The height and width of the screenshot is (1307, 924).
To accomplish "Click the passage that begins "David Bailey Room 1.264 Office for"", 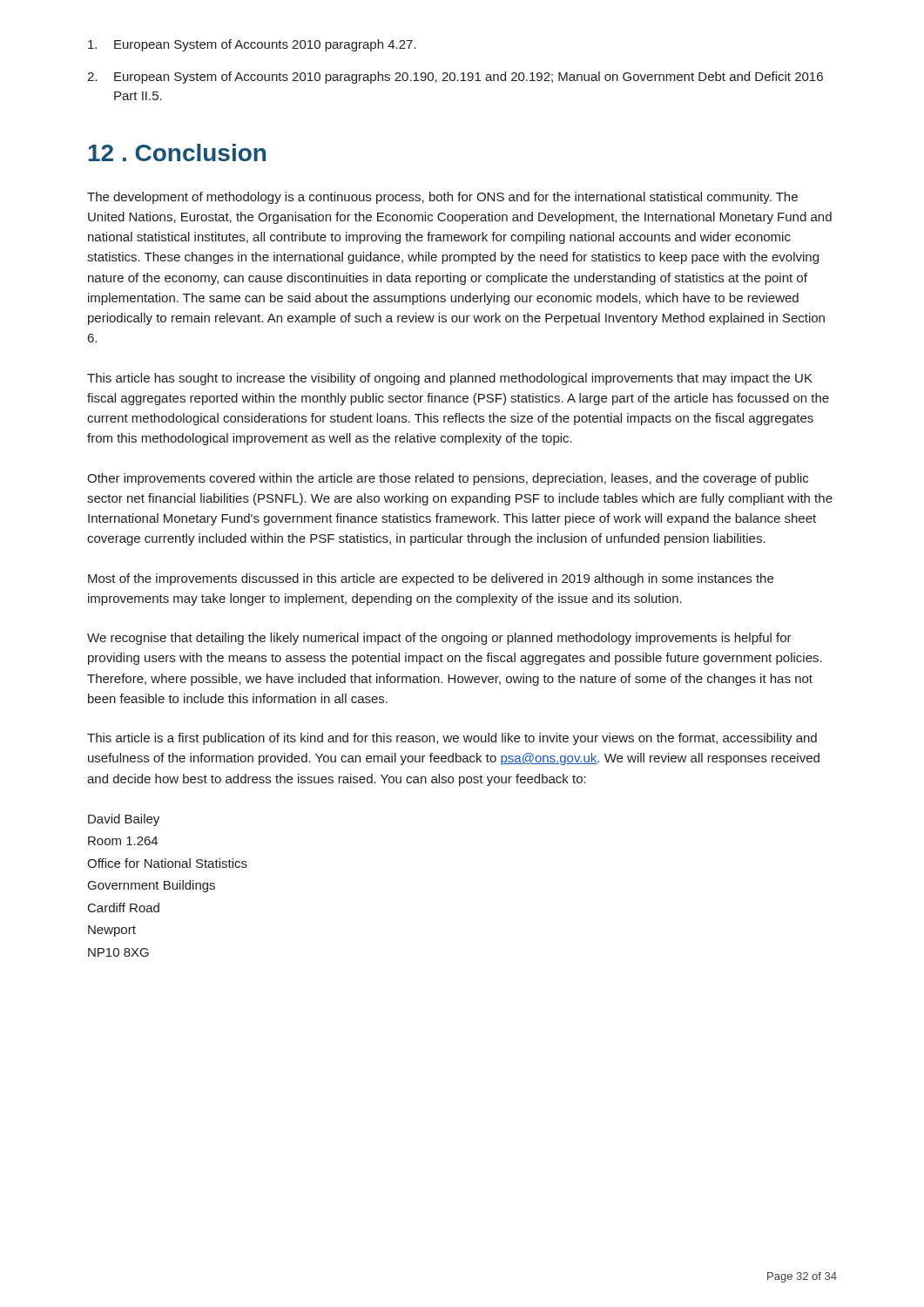I will (x=167, y=885).
